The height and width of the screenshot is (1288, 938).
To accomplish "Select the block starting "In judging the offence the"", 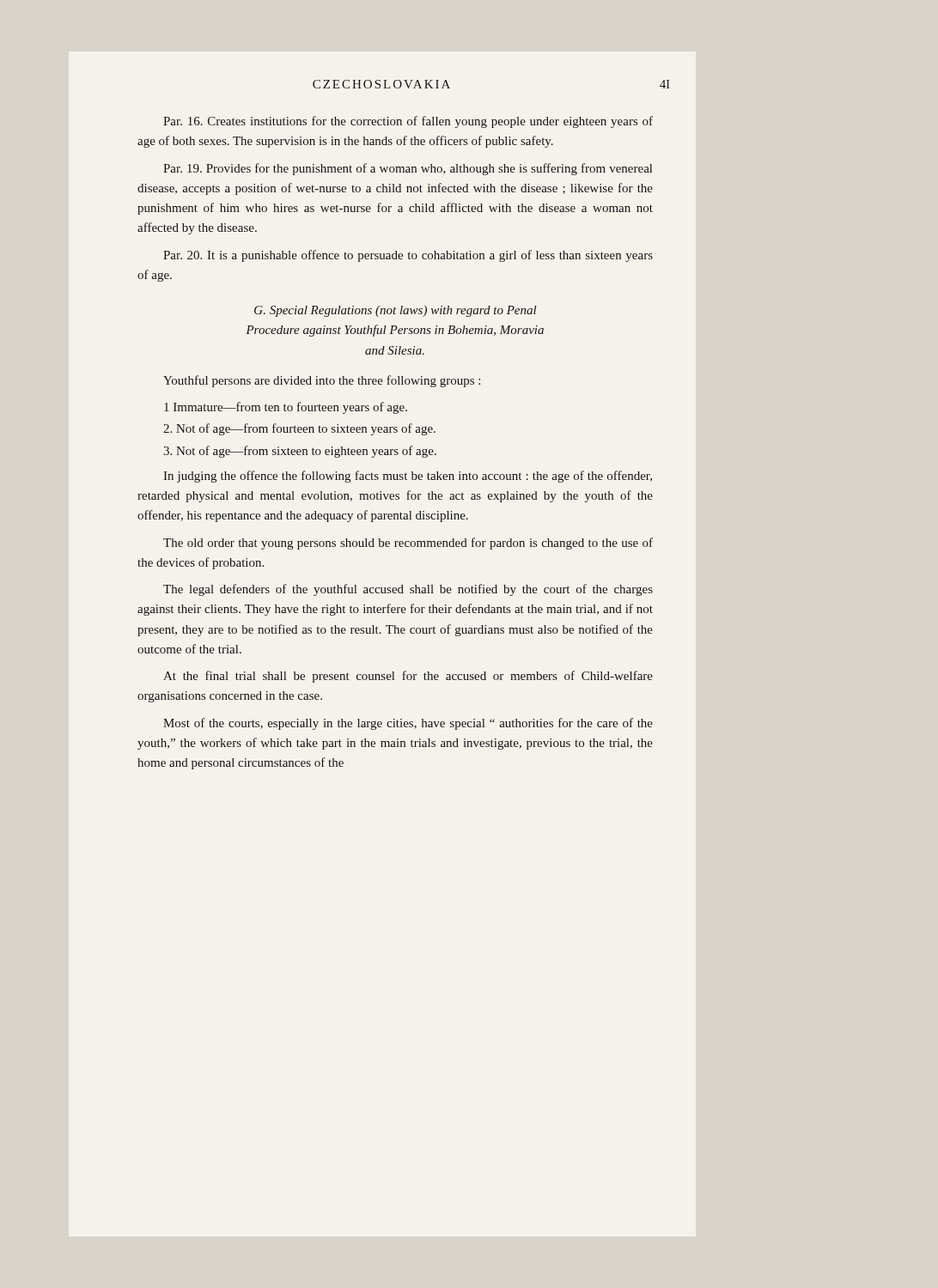I will [395, 620].
